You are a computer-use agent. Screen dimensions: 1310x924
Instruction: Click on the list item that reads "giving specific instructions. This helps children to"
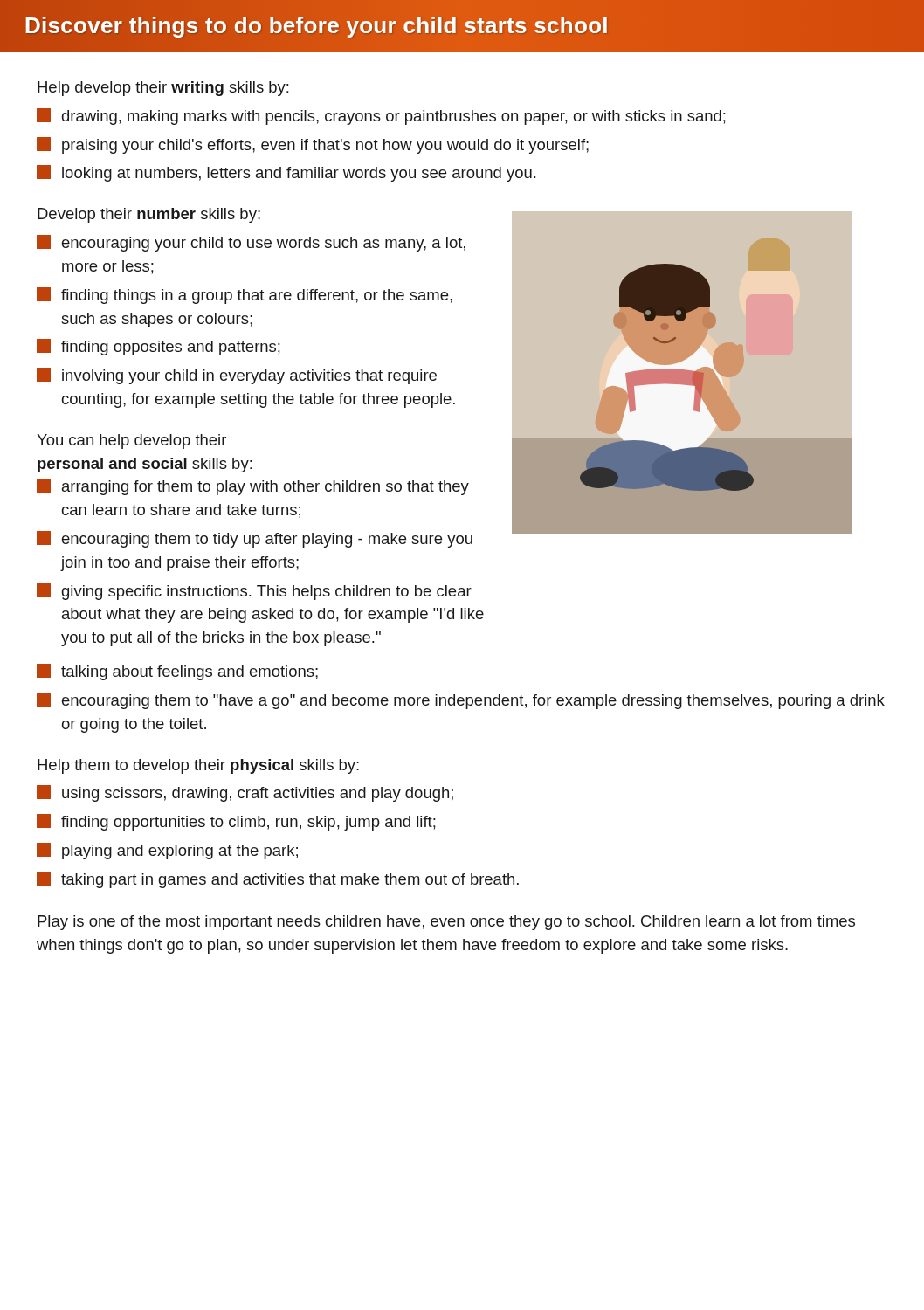click(273, 614)
